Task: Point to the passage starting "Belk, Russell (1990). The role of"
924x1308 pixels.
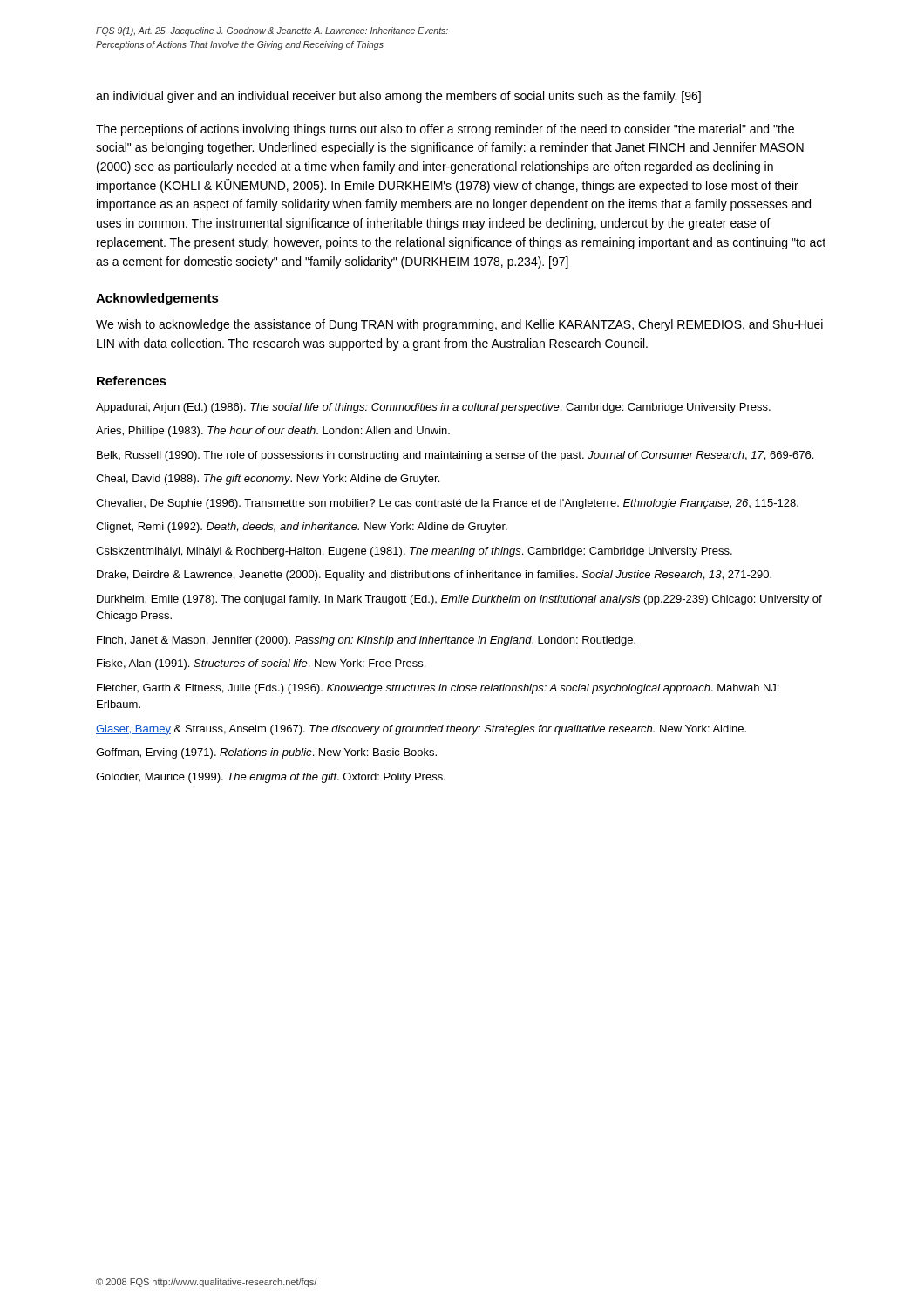Action: pos(455,454)
